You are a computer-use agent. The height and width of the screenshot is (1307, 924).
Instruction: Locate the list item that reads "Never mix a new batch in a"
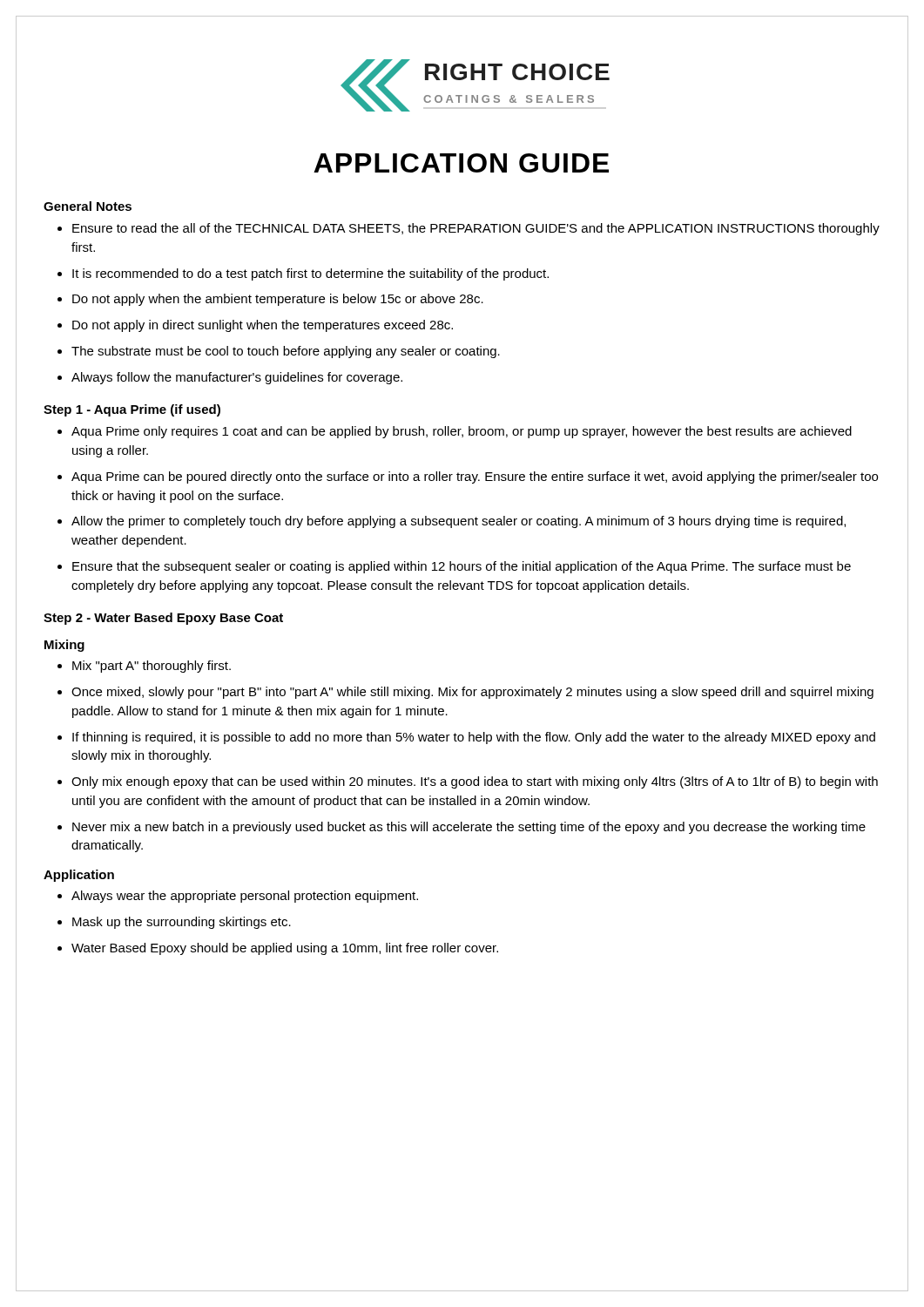[462, 836]
